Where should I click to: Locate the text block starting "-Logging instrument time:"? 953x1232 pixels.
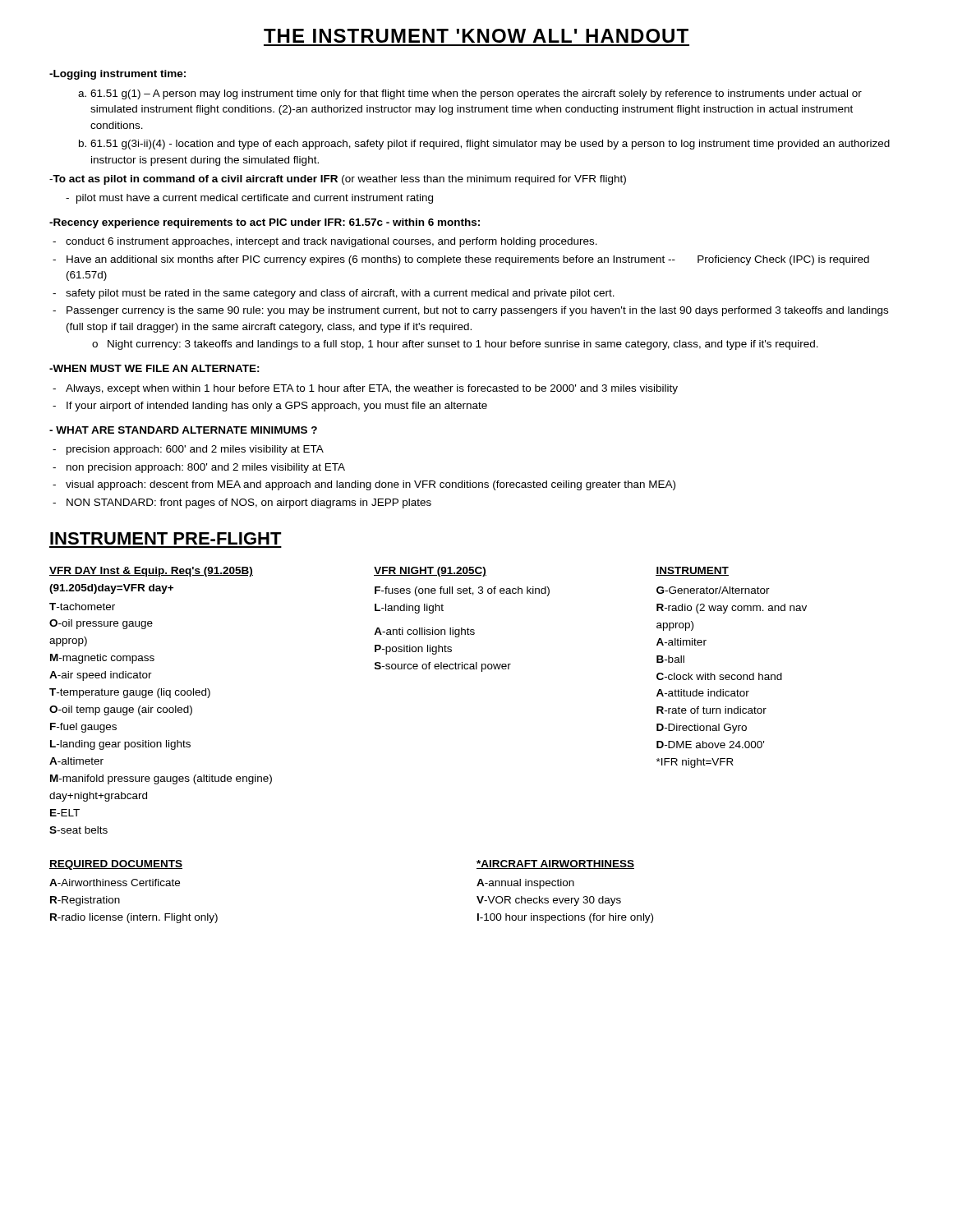click(117, 75)
